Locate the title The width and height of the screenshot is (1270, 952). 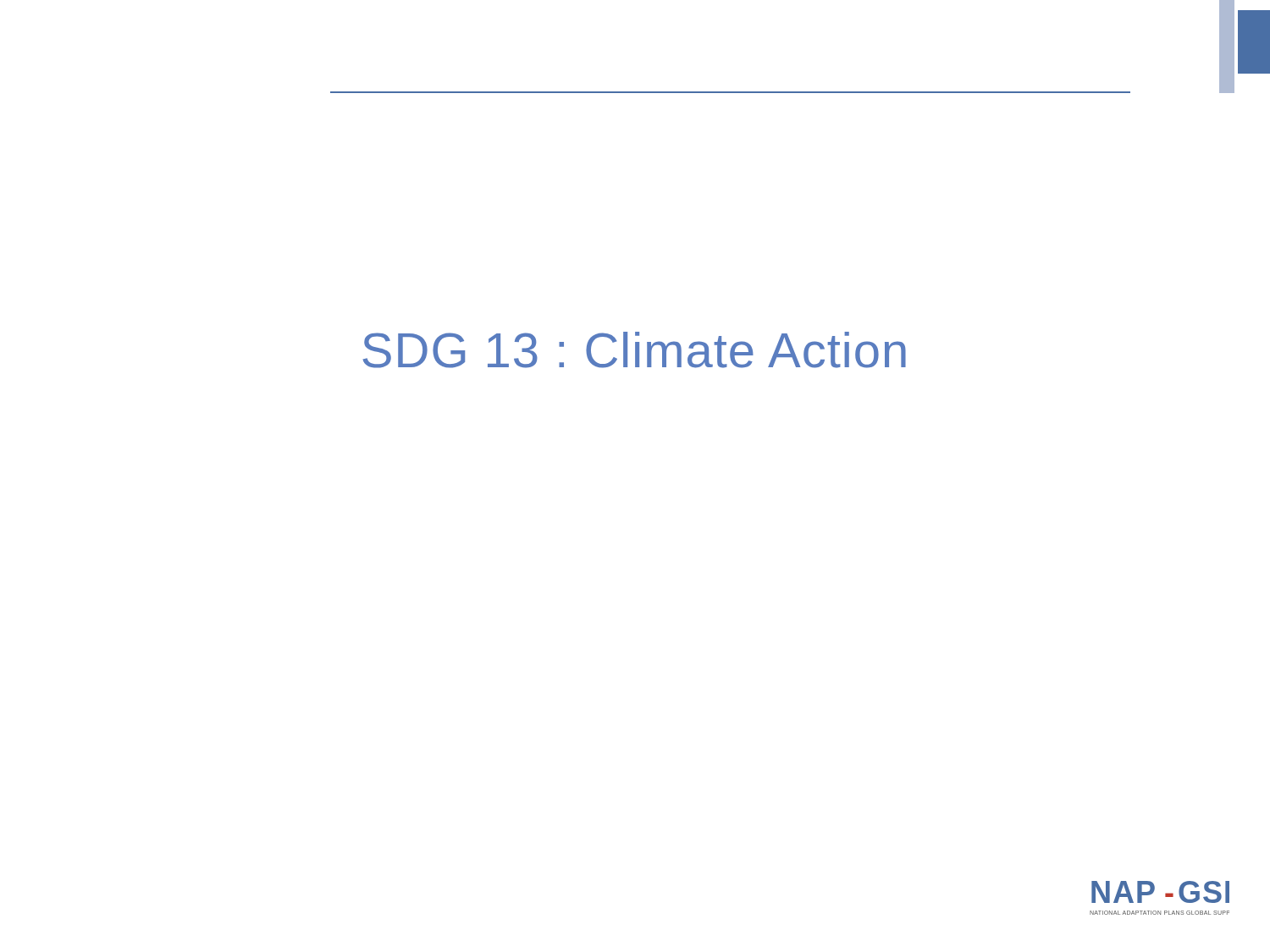[x=635, y=350]
